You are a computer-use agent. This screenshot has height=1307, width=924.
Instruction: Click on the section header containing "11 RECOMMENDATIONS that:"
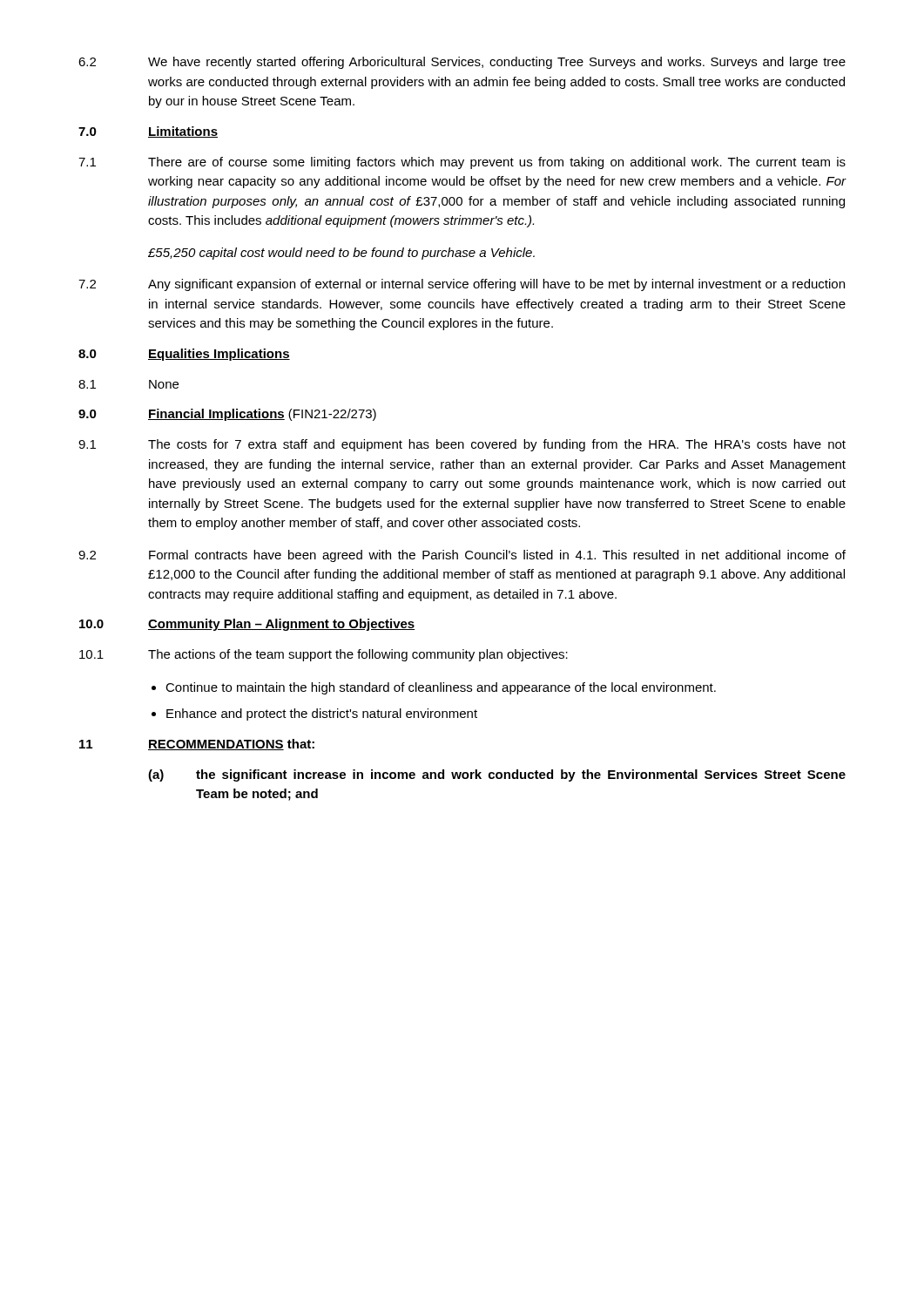[197, 743]
